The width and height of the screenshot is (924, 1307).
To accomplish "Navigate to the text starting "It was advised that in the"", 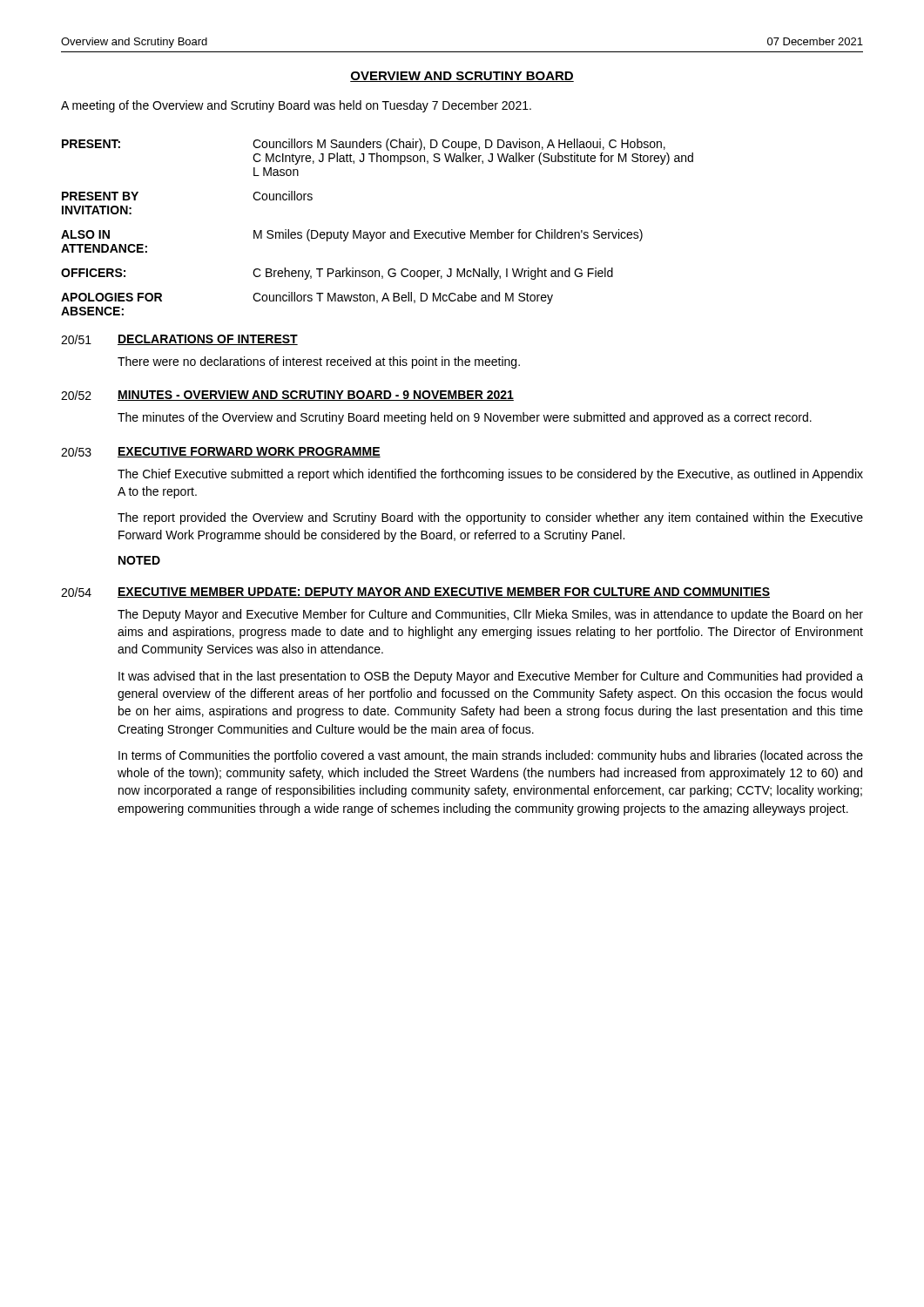I will [490, 702].
